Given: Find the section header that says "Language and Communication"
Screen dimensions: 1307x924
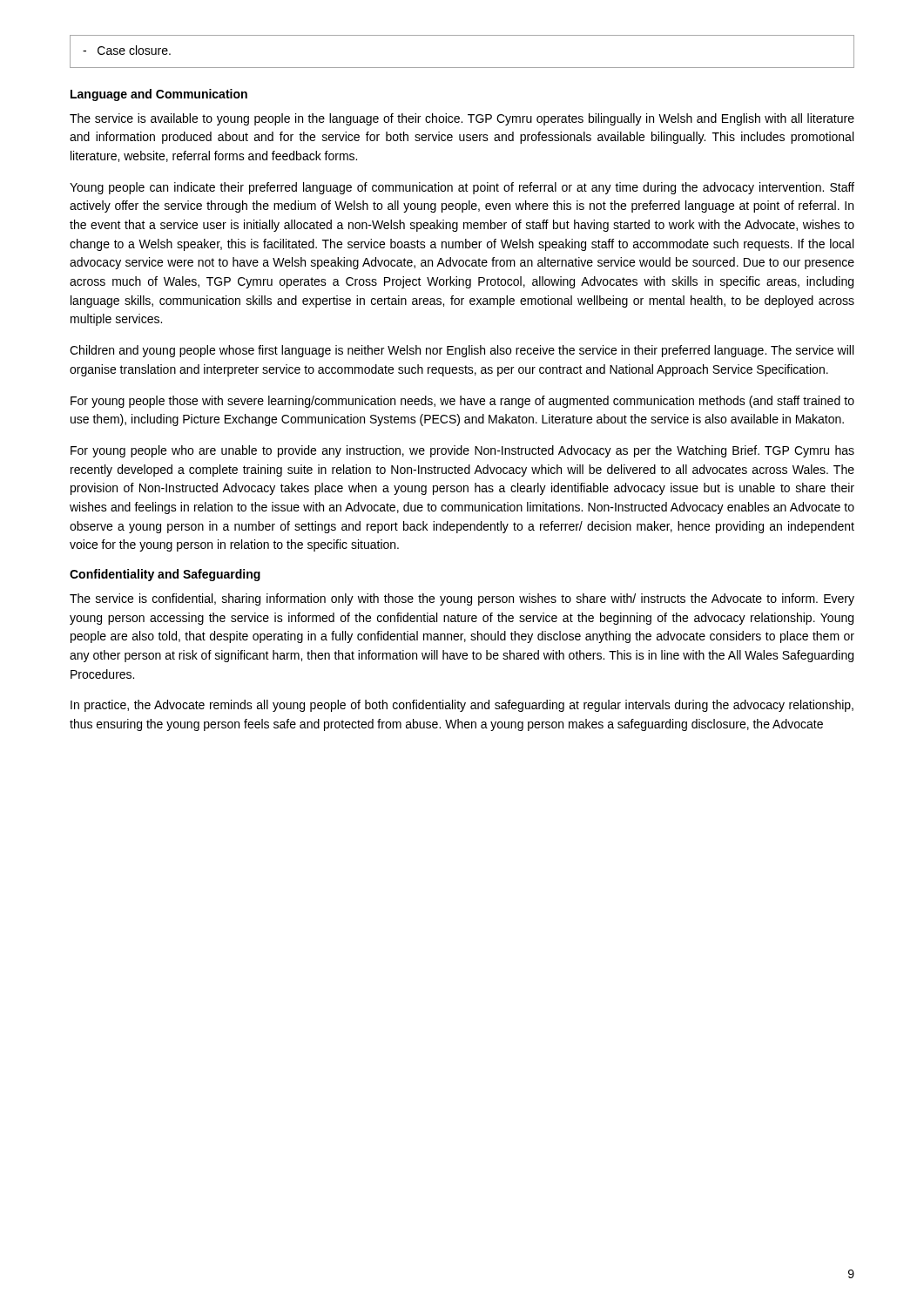Looking at the screenshot, I should (159, 94).
